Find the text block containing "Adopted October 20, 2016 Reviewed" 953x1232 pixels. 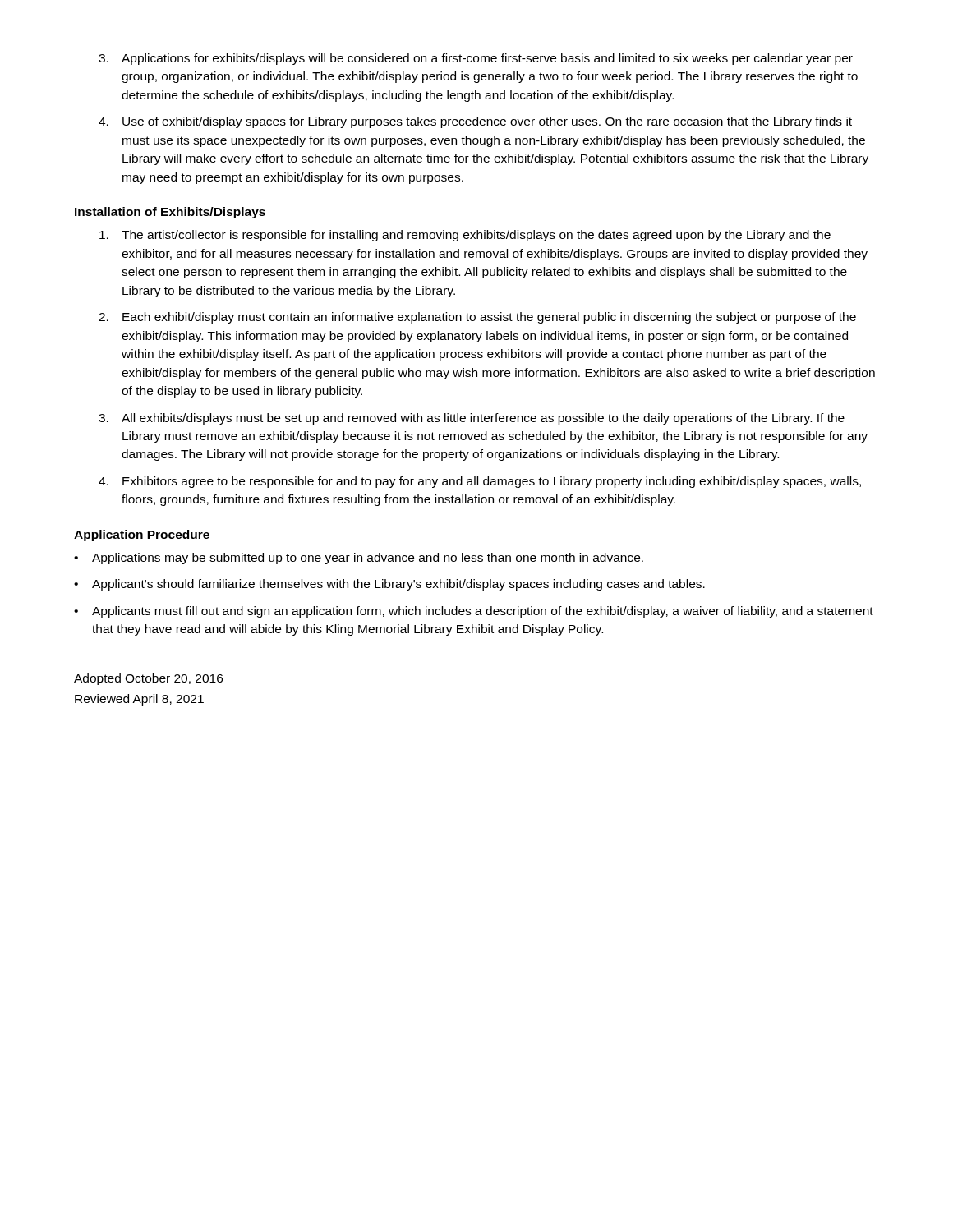[x=148, y=679]
